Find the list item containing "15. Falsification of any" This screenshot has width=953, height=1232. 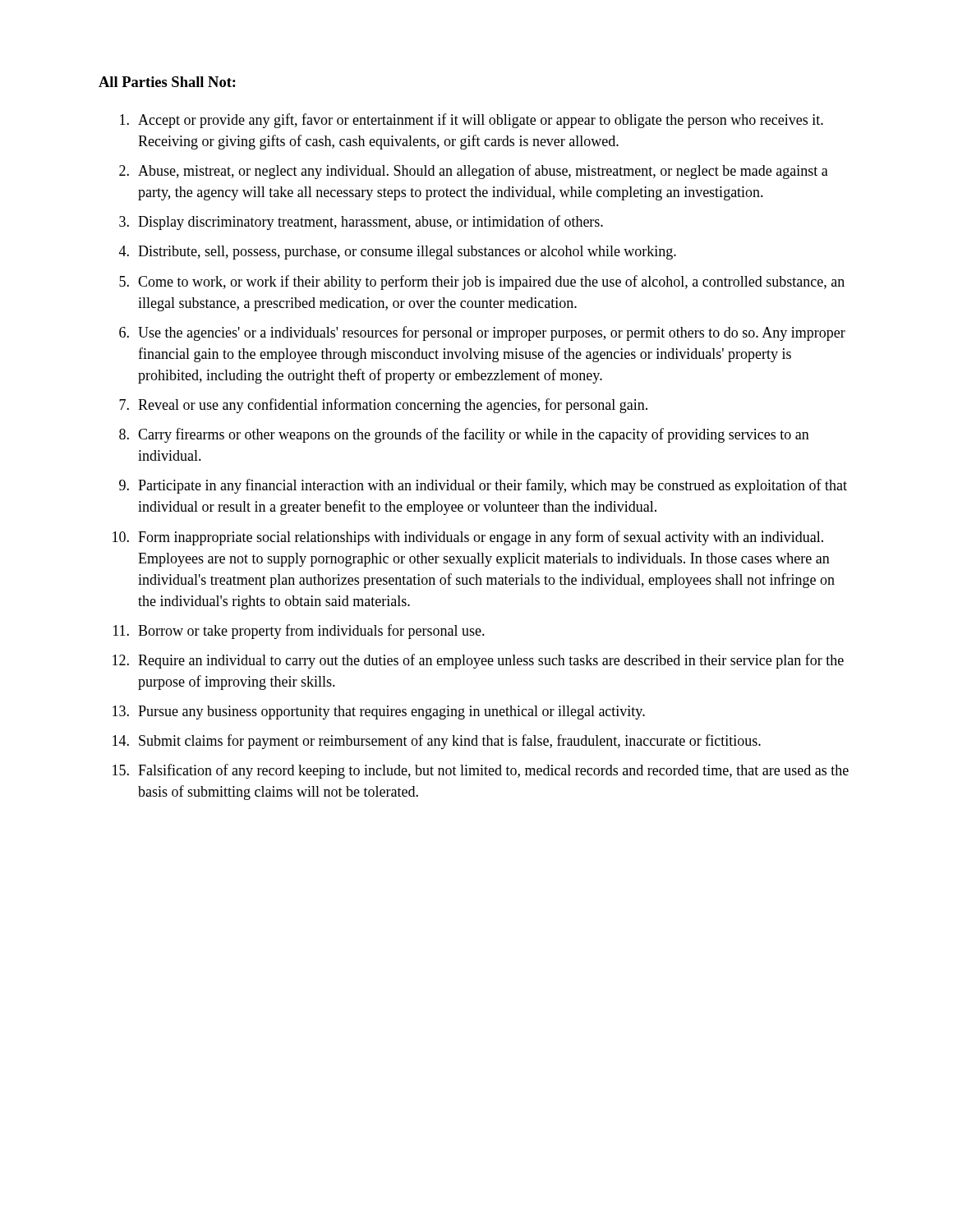click(x=476, y=781)
